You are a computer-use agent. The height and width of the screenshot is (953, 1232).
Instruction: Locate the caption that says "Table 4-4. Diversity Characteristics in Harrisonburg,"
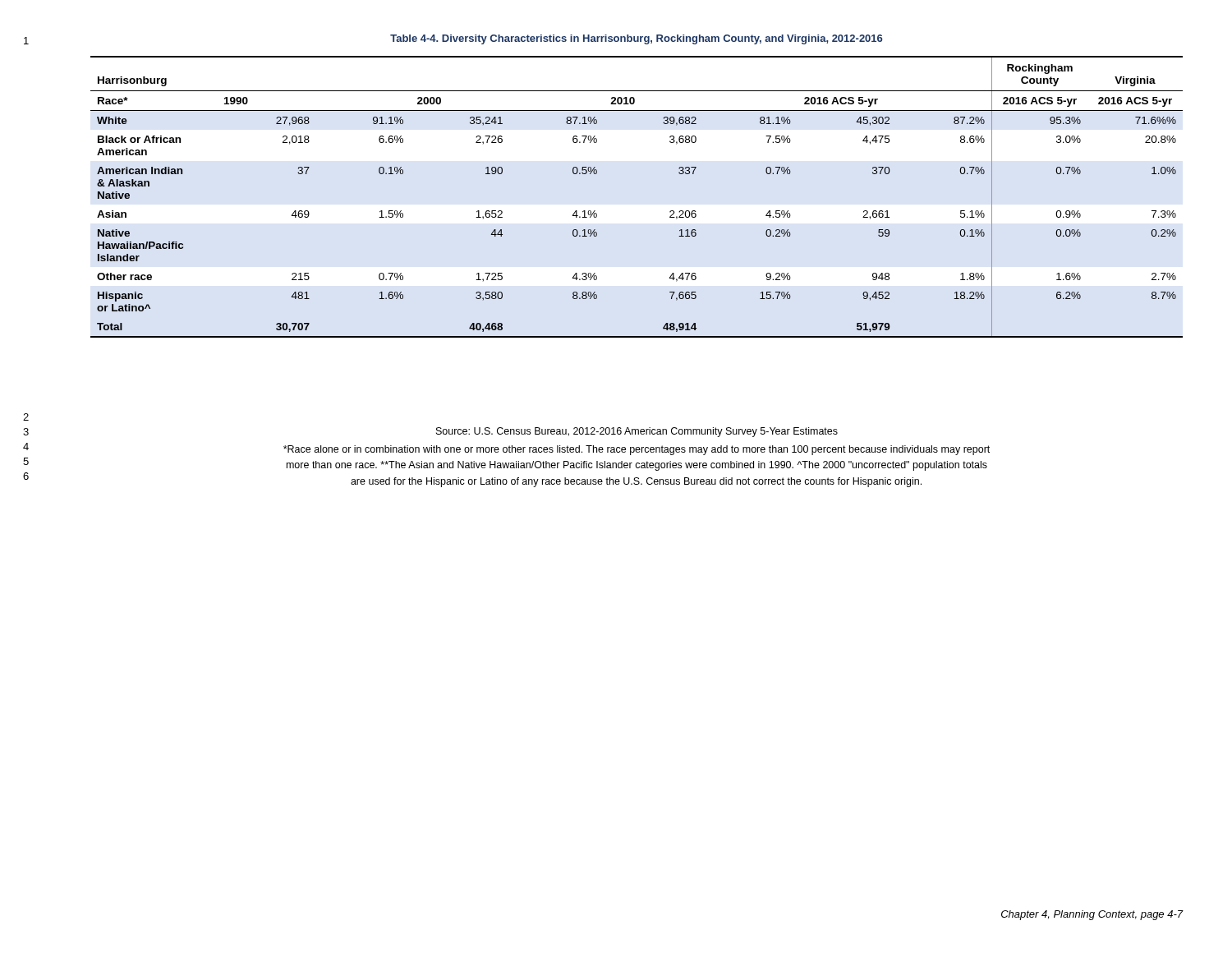click(637, 38)
